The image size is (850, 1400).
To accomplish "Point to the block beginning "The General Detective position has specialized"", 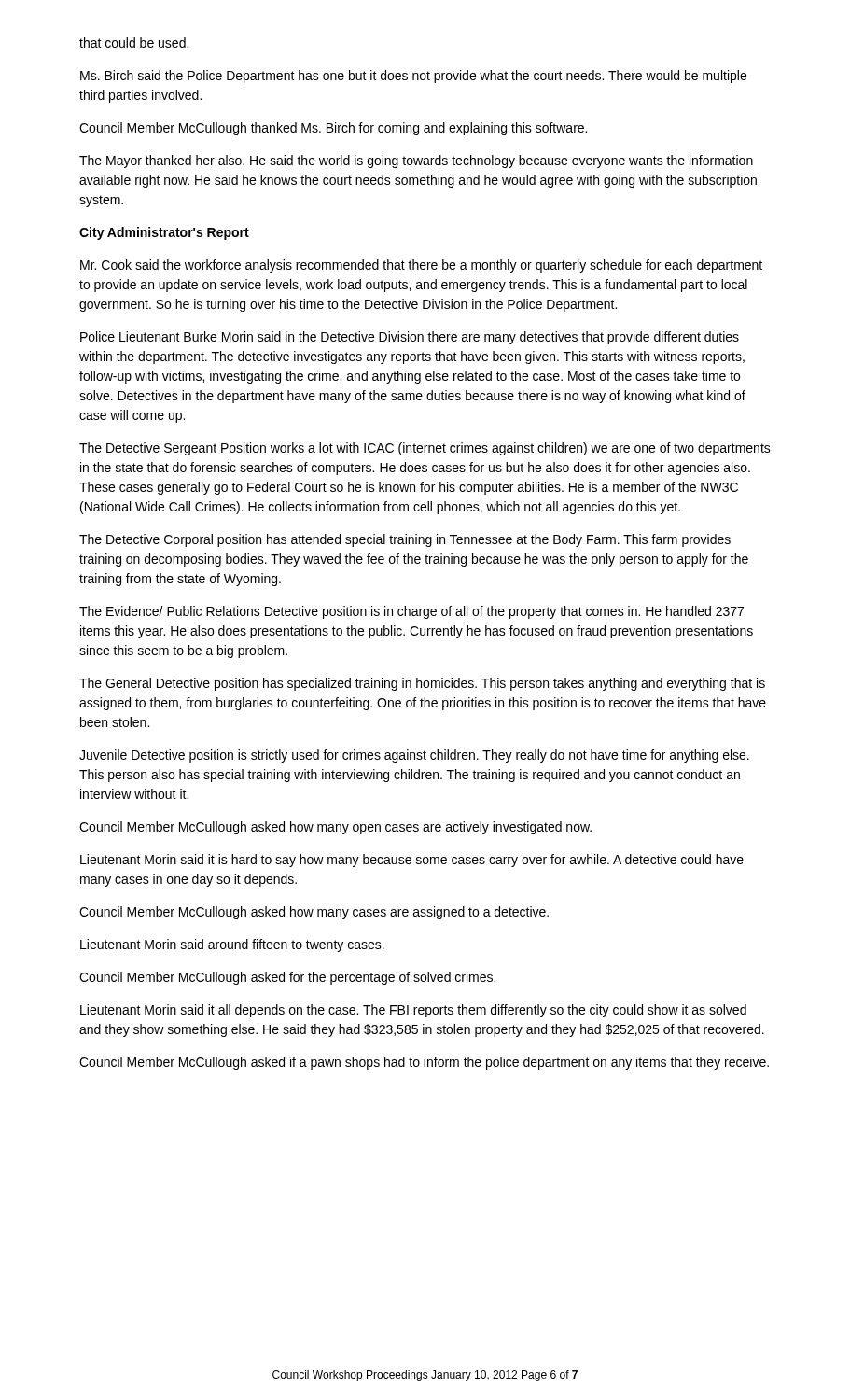I will pyautogui.click(x=423, y=703).
